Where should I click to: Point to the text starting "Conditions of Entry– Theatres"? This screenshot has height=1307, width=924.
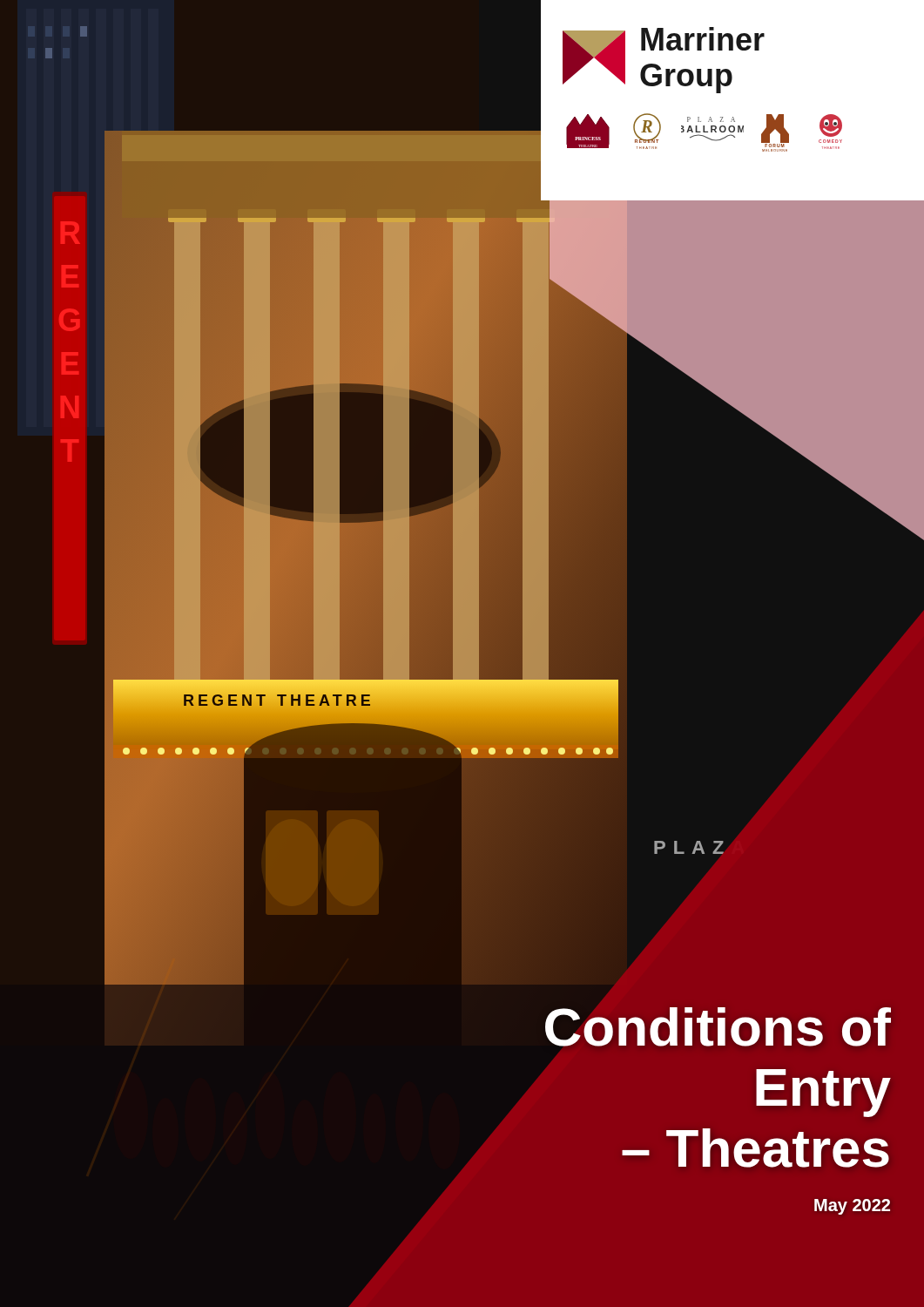[x=718, y=1027]
